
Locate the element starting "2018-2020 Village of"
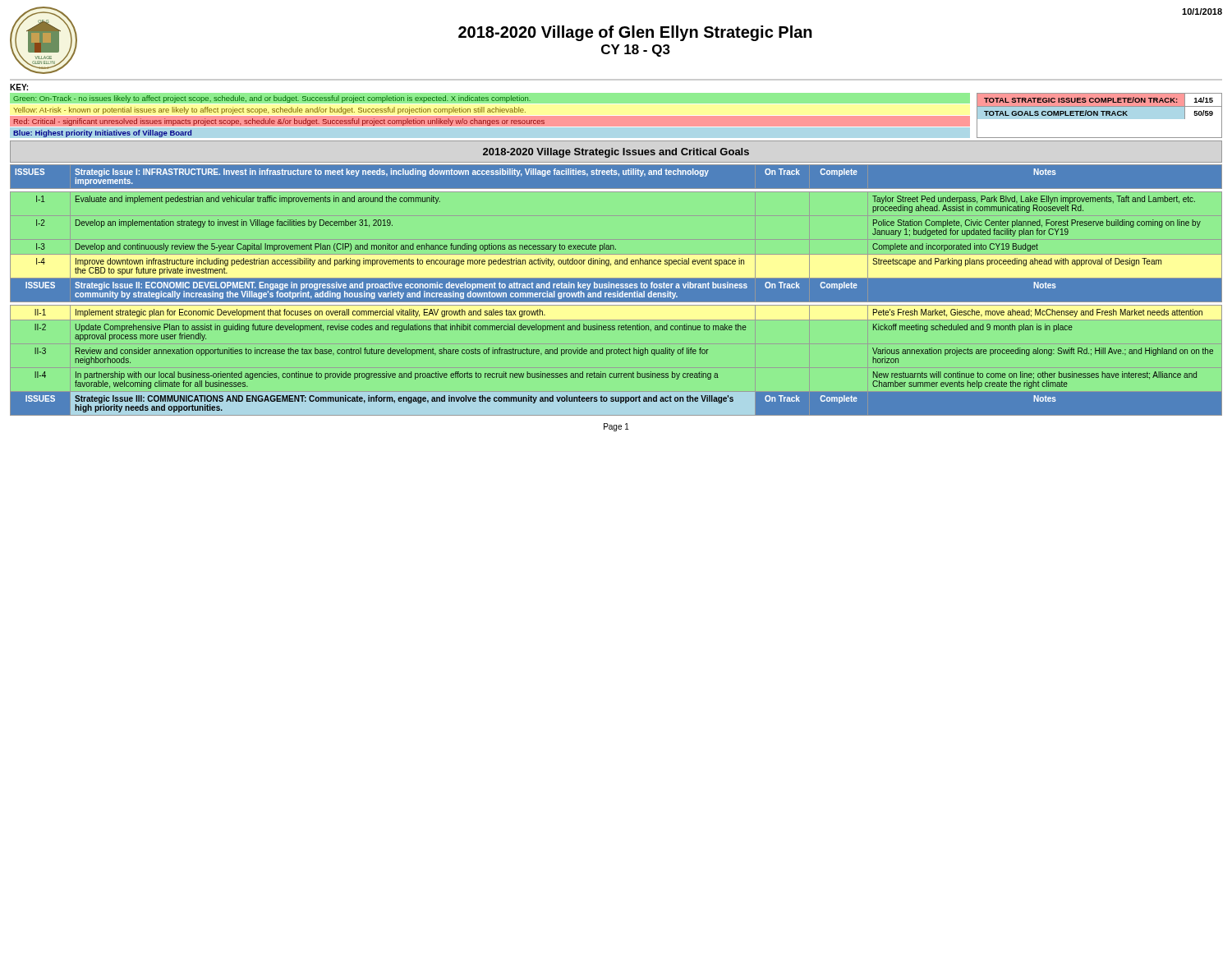635,40
